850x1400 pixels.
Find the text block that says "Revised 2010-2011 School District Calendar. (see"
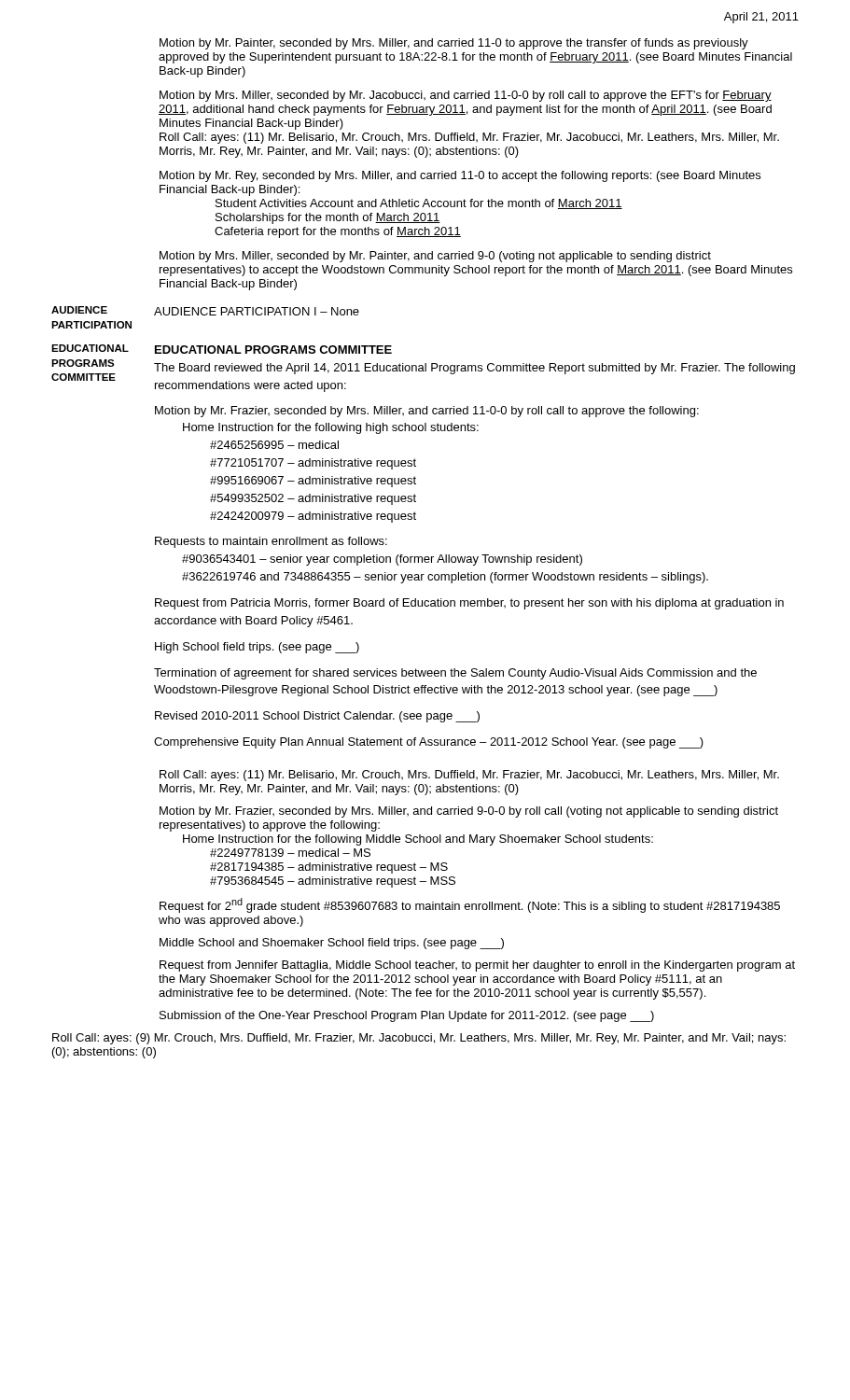pos(317,716)
